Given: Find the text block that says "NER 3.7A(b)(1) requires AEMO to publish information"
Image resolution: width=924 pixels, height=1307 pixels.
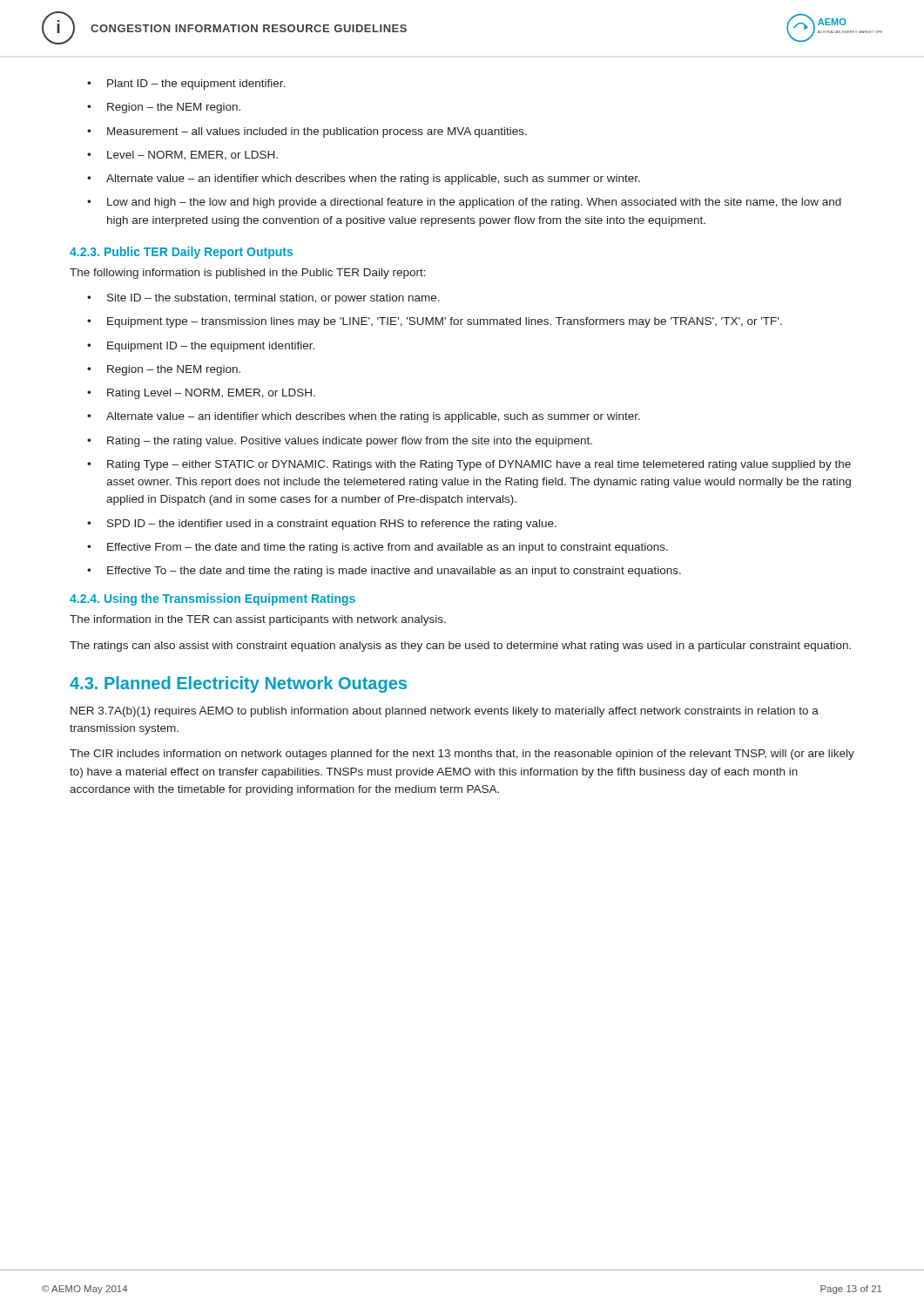Looking at the screenshot, I should [x=444, y=719].
